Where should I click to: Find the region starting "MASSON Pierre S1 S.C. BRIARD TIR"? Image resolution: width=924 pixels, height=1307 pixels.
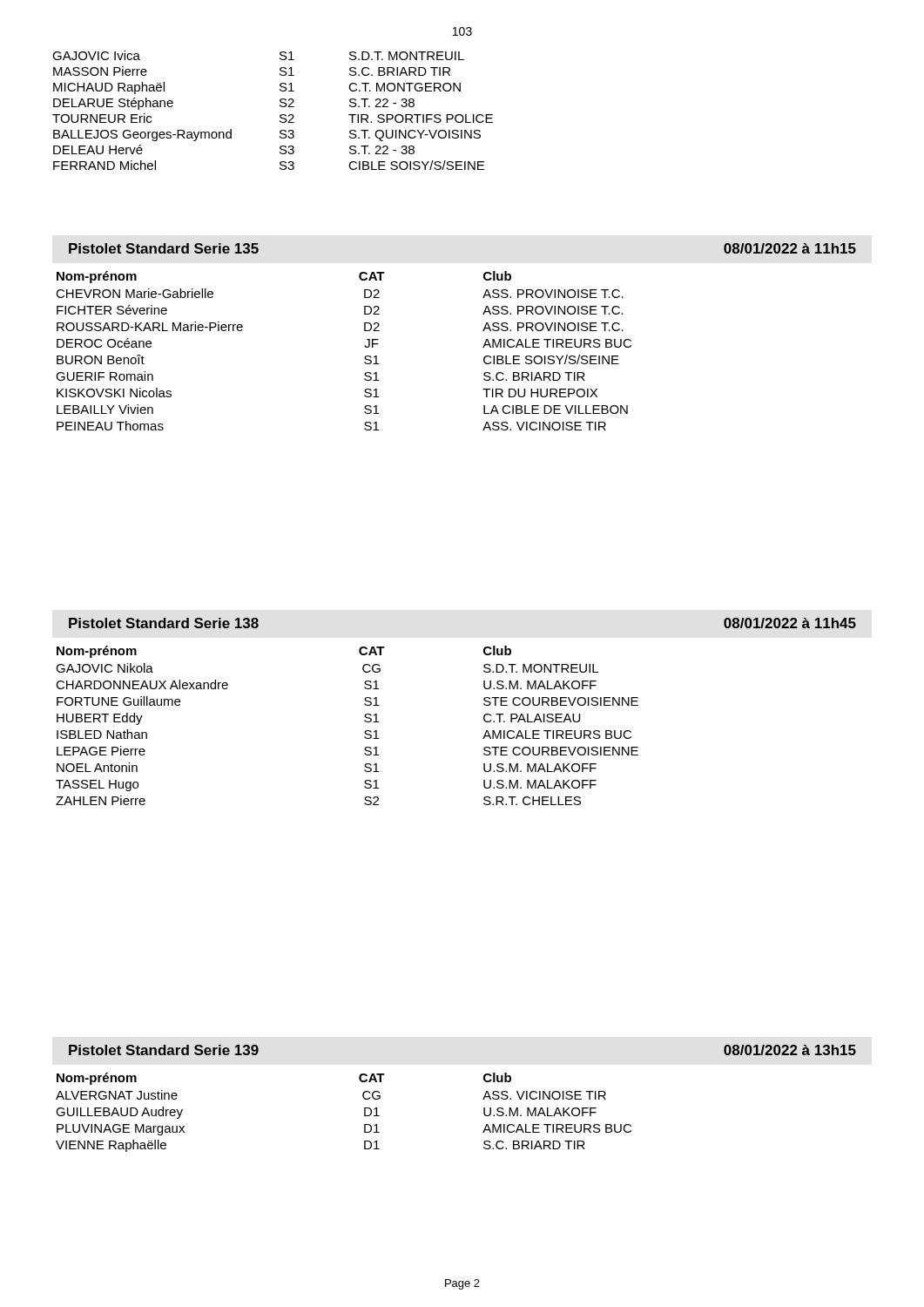pos(104,71)
